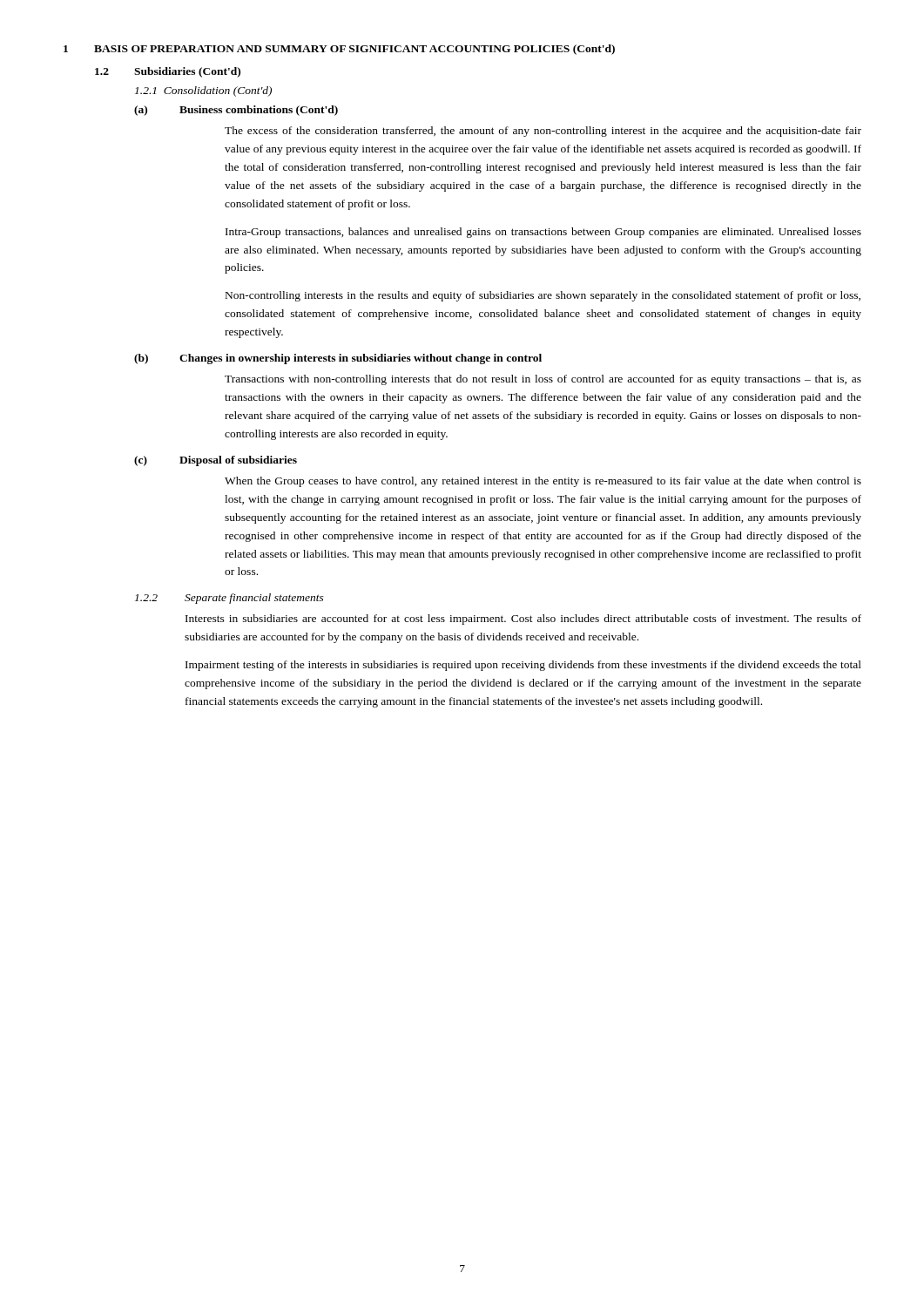Find the section header that reads "(b) Changes in ownership interests in"
The height and width of the screenshot is (1307, 924).
pos(338,358)
